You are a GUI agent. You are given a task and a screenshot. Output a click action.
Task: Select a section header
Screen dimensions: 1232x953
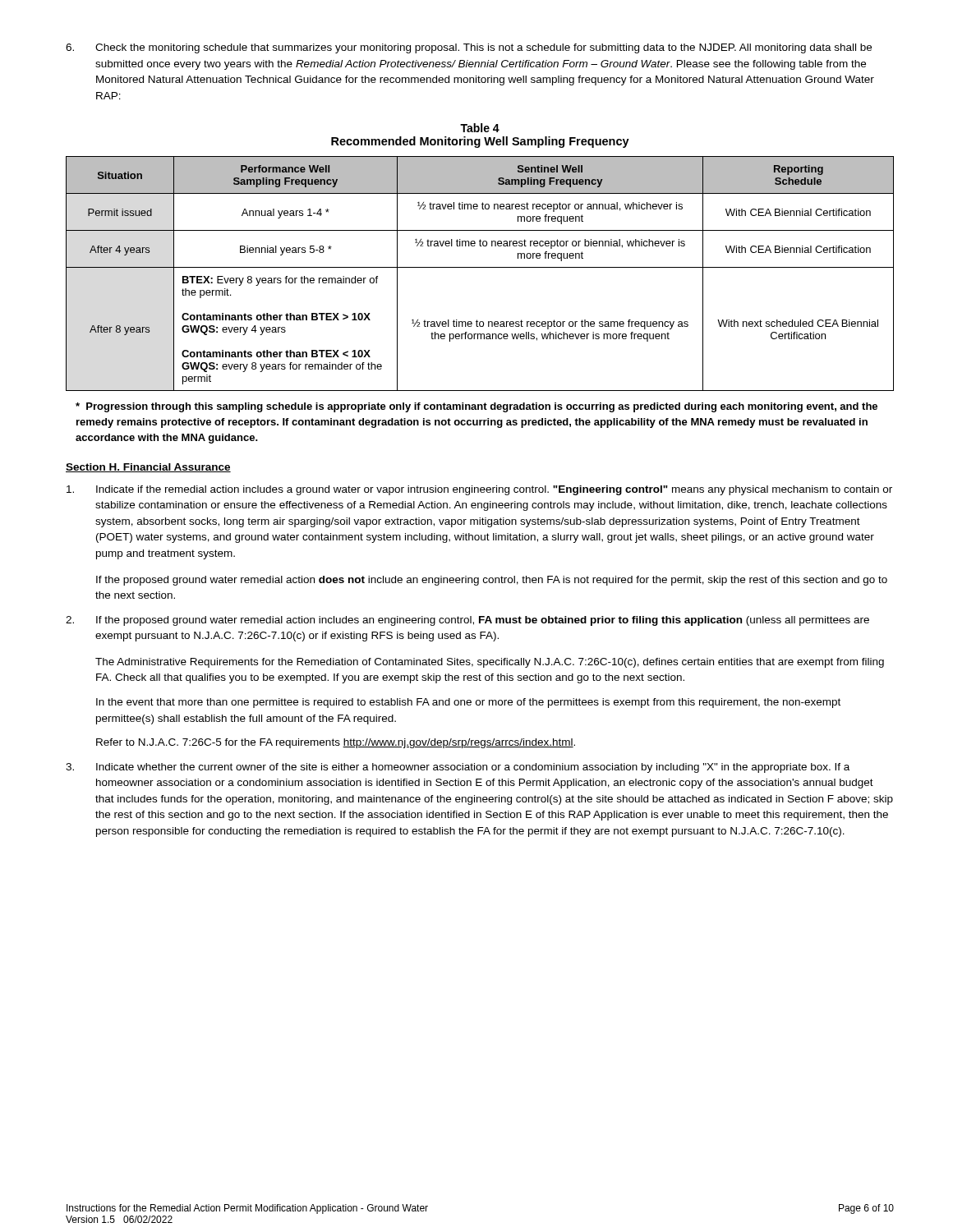coord(148,467)
